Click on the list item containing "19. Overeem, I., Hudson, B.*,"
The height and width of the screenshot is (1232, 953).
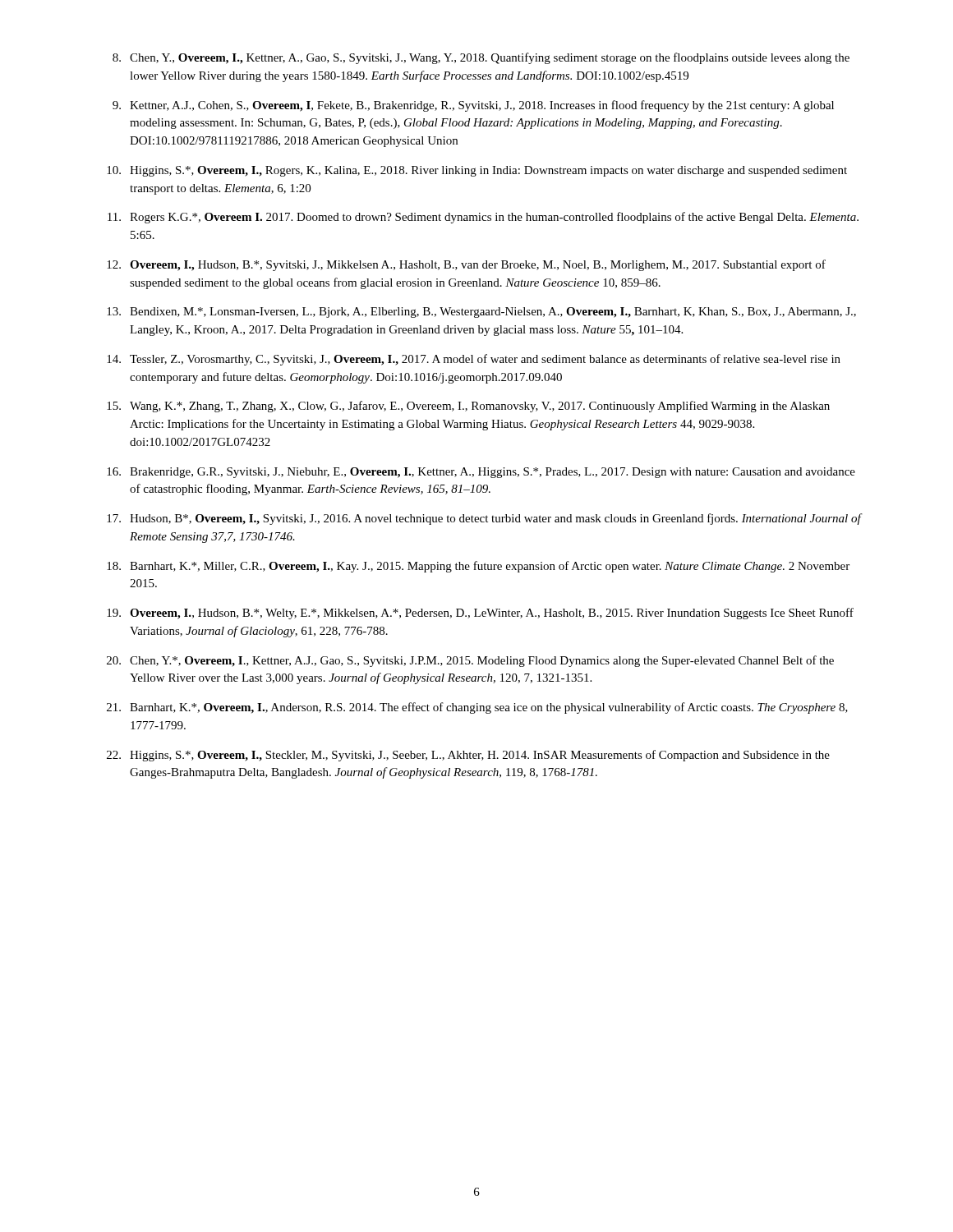click(x=476, y=622)
